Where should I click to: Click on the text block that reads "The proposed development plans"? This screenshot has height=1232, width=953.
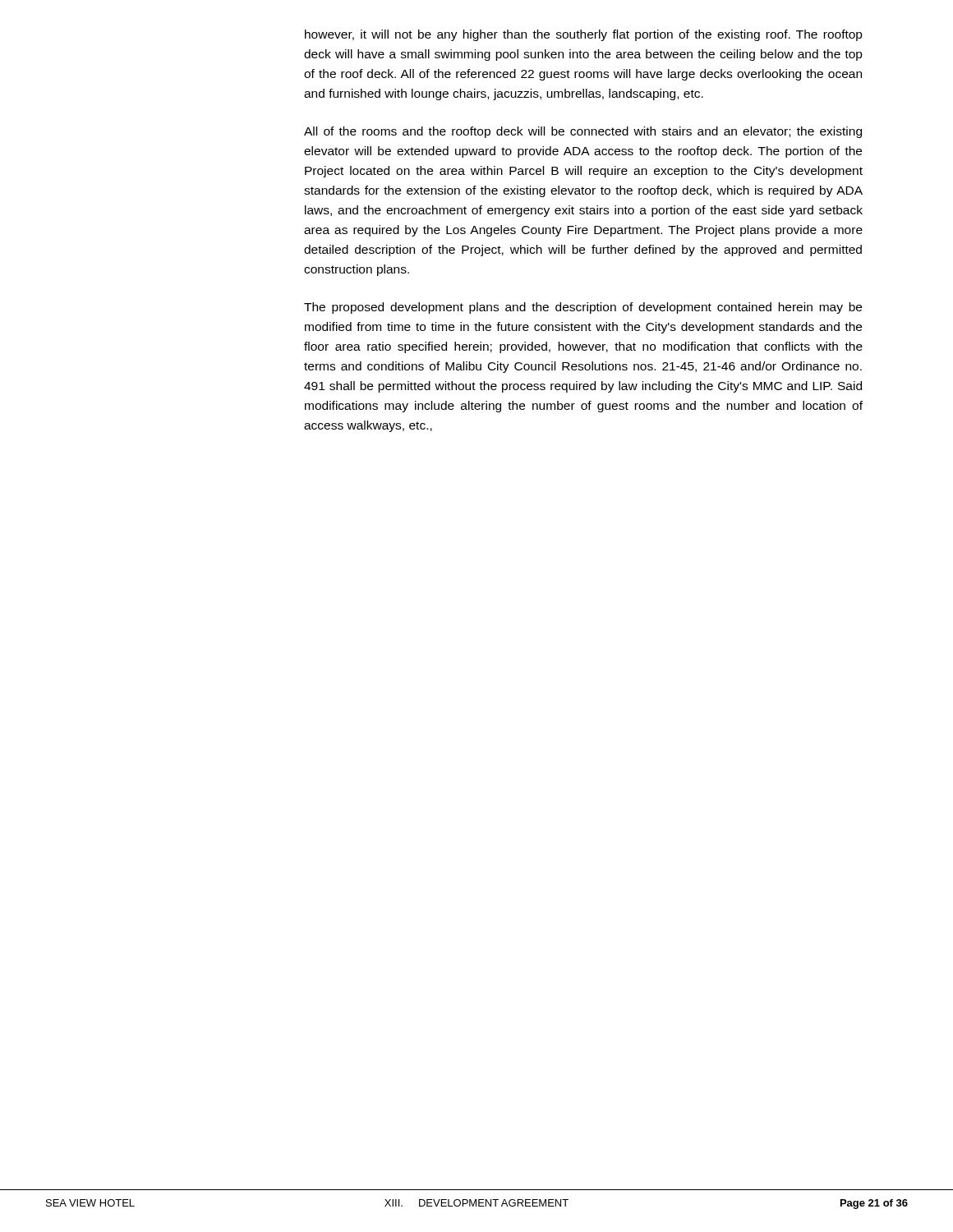(583, 366)
